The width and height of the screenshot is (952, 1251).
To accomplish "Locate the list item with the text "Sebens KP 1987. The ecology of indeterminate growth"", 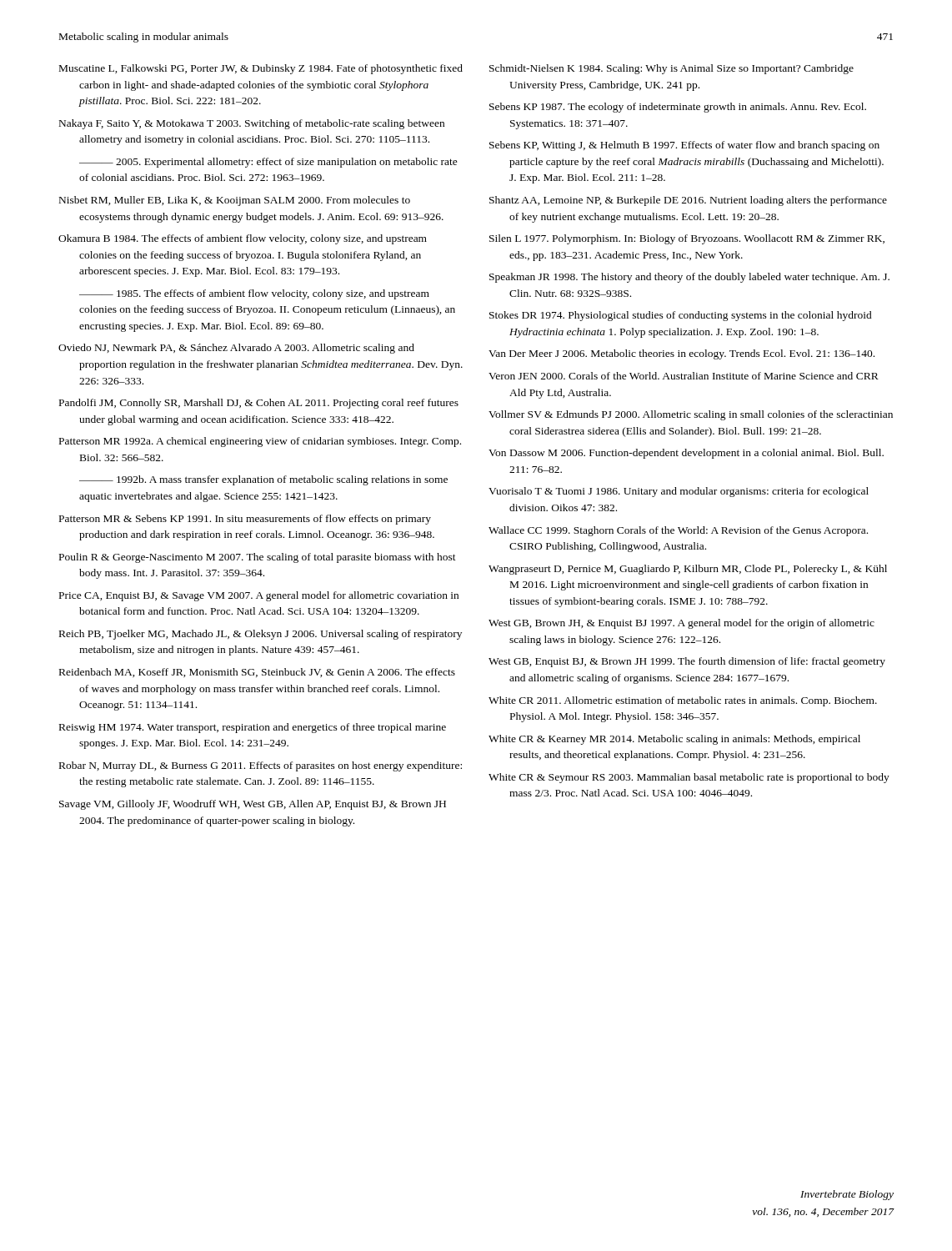I will (x=678, y=115).
